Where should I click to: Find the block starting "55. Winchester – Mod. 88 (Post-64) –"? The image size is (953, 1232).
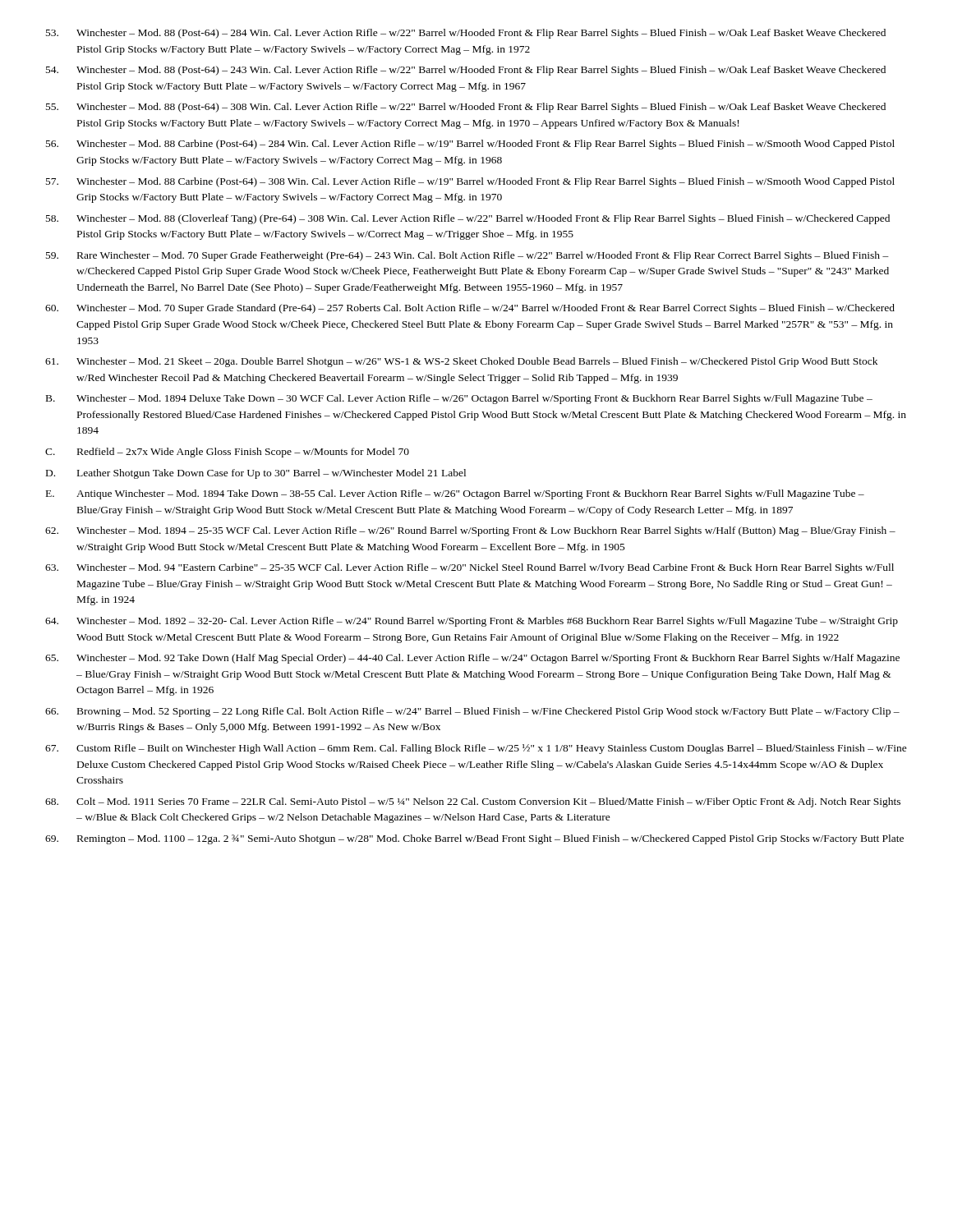476,115
